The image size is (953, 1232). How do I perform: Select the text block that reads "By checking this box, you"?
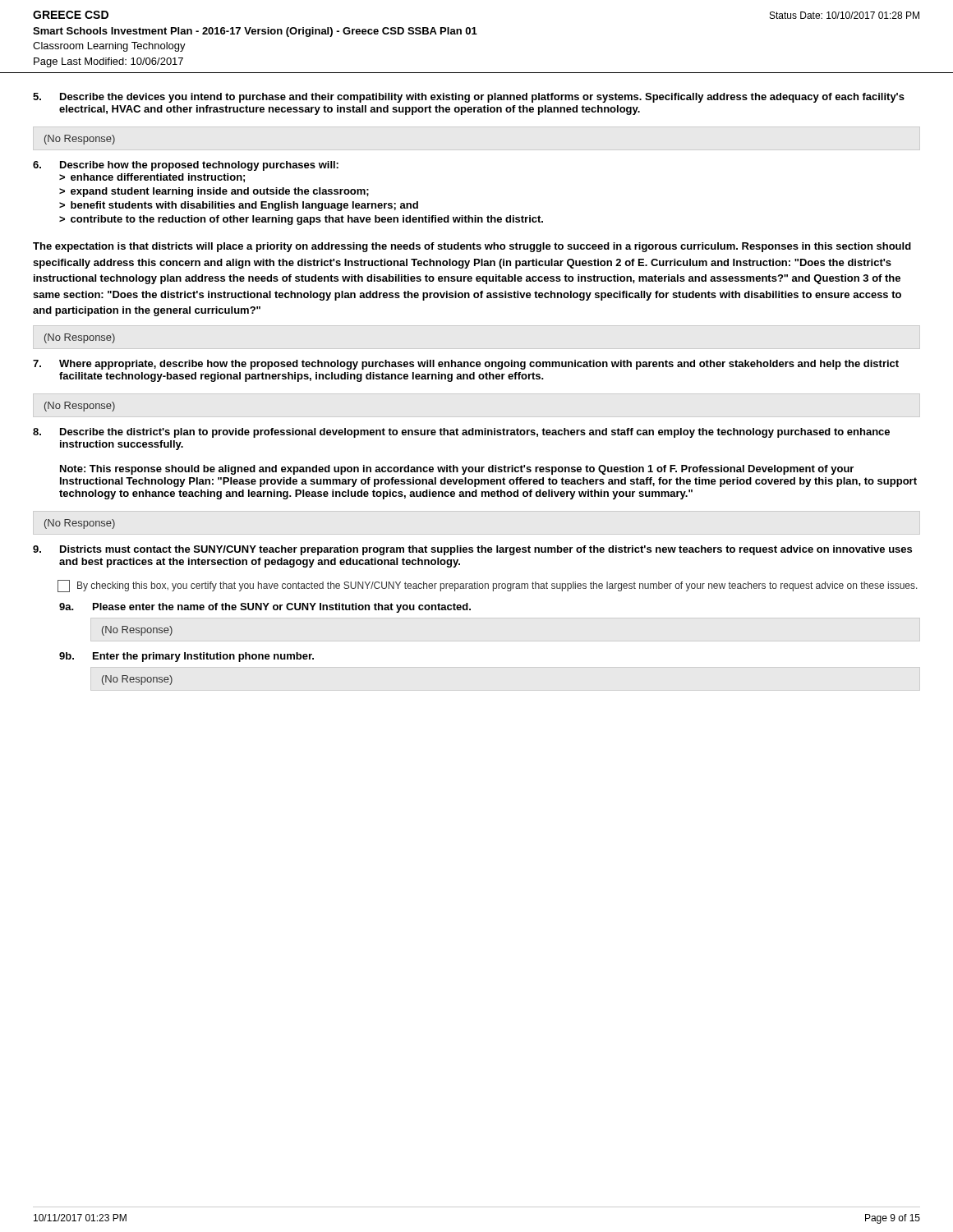click(488, 586)
